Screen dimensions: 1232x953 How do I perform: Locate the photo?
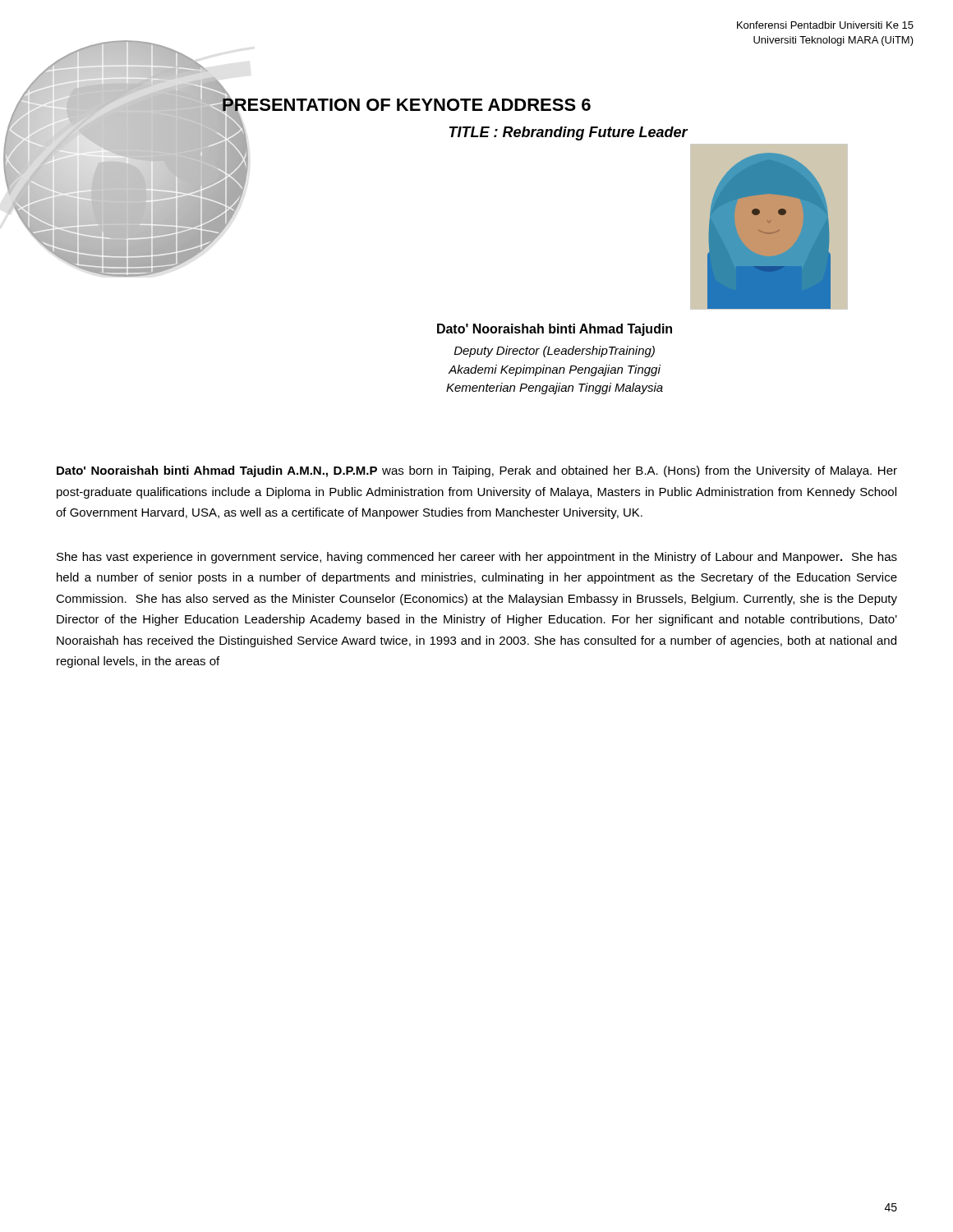pos(768,226)
